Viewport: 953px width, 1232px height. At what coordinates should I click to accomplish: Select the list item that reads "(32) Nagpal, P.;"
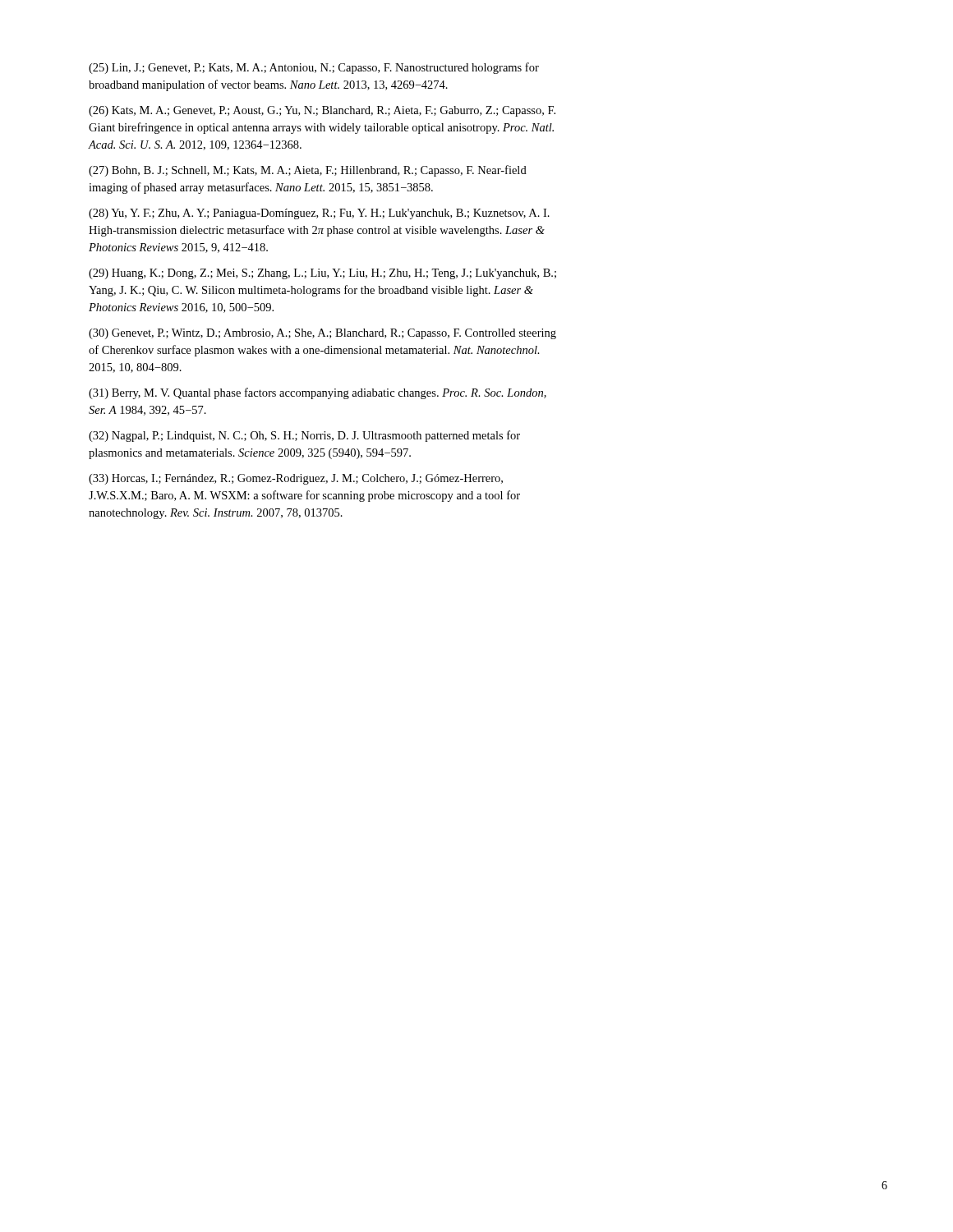click(x=327, y=445)
